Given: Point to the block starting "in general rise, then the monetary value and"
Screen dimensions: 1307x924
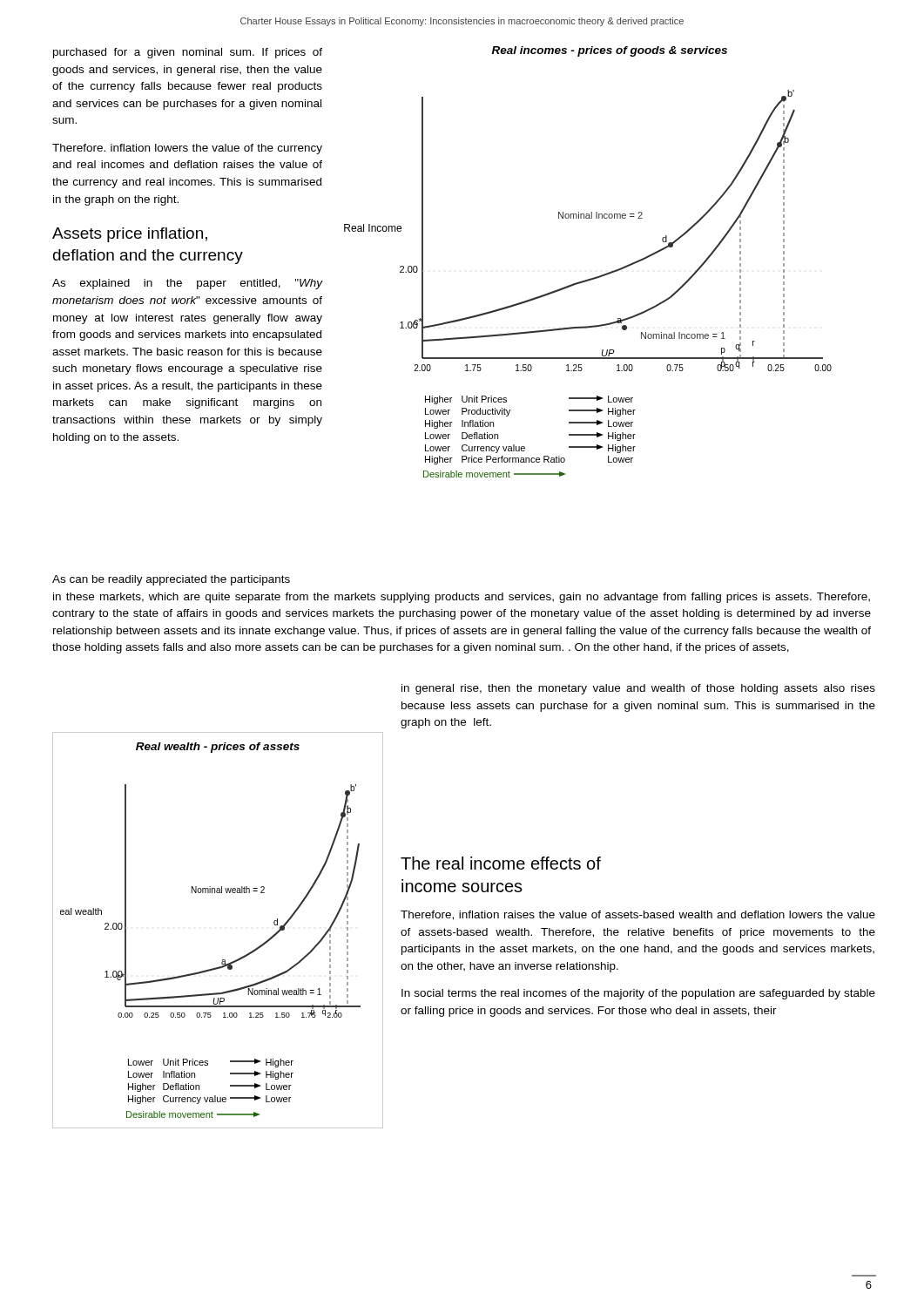Looking at the screenshot, I should tap(638, 705).
